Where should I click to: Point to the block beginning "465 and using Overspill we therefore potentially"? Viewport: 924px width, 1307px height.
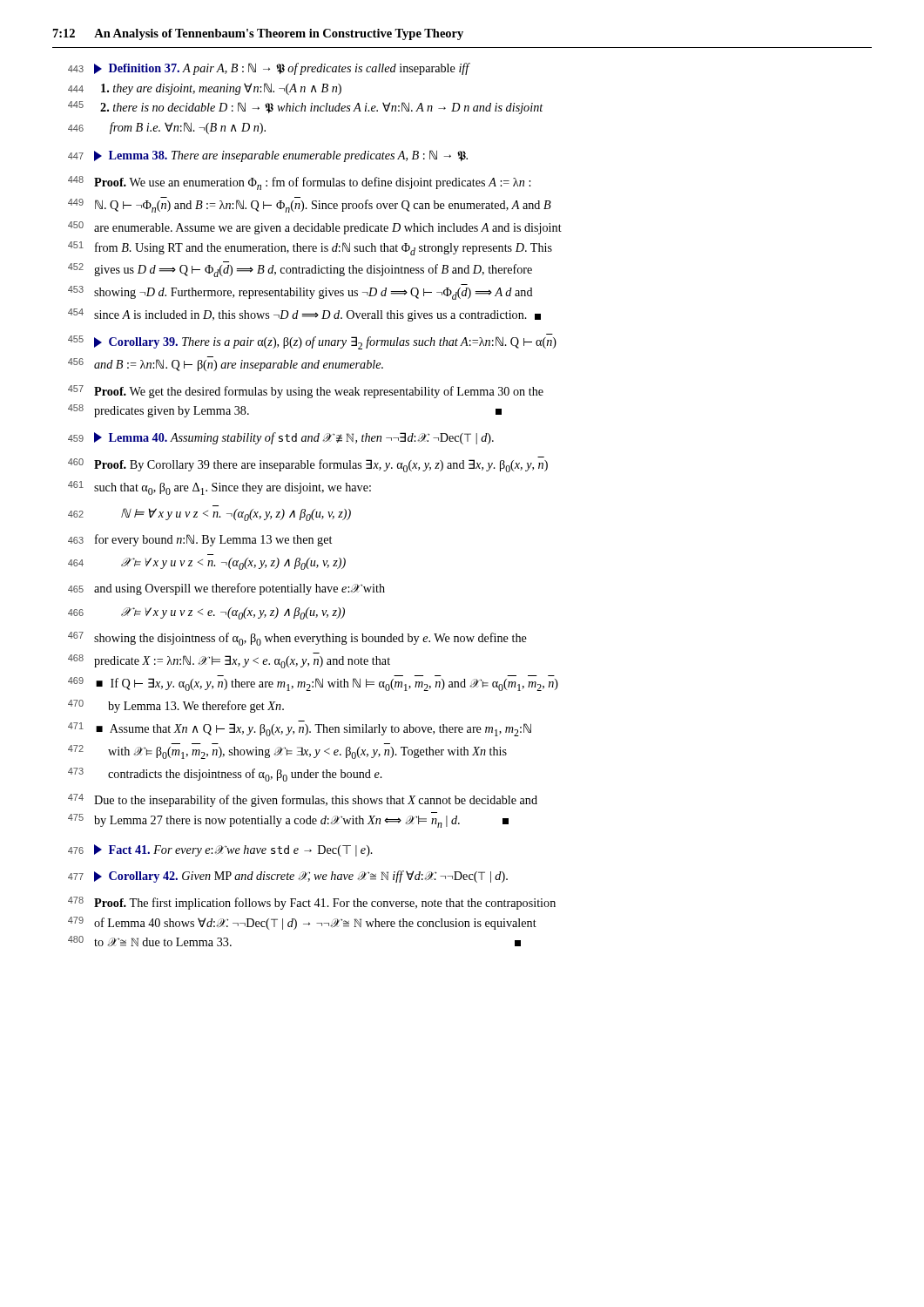pyautogui.click(x=226, y=589)
